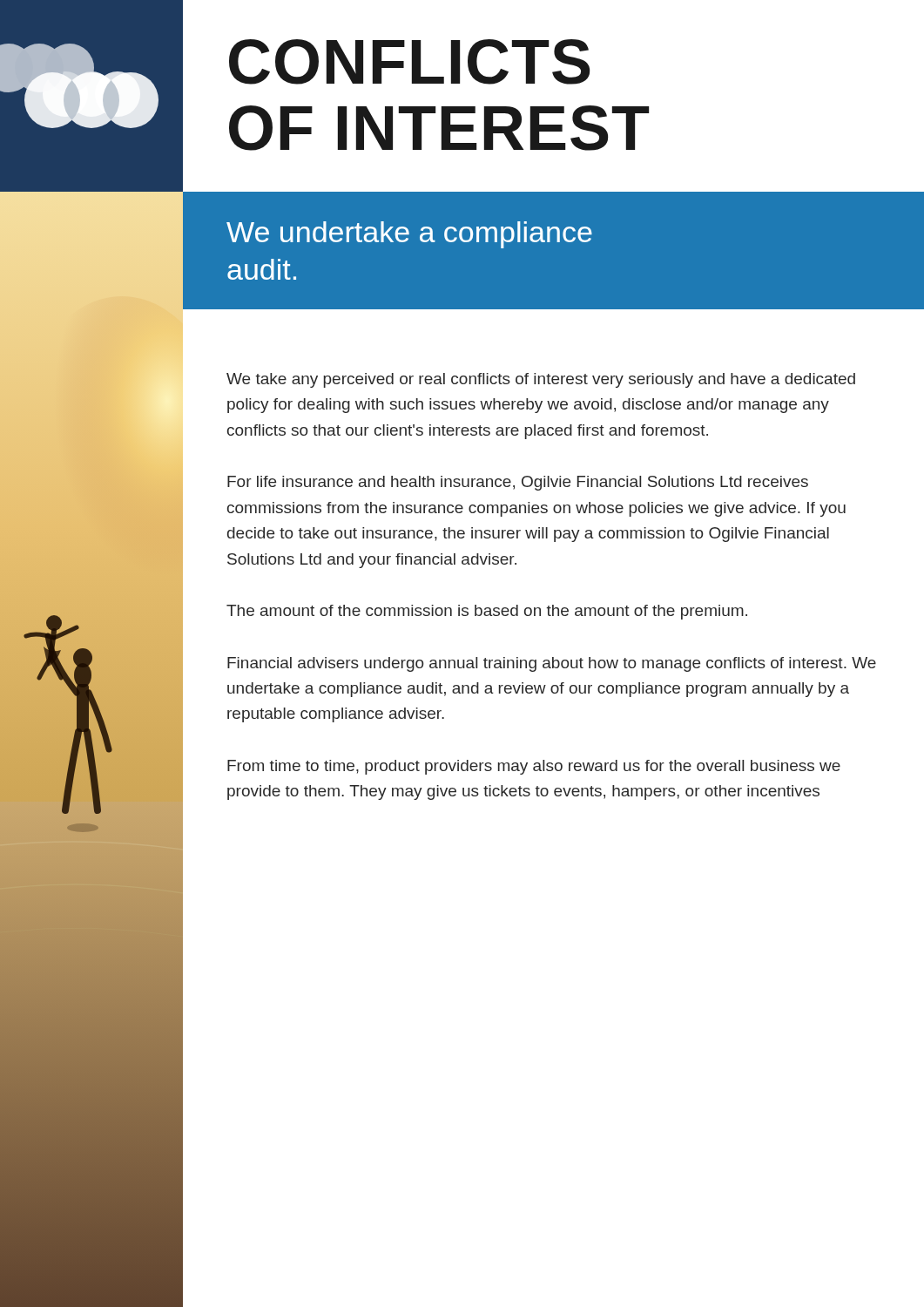Navigate to the element starting "For life insurance"
Screen dimensions: 1307x924
(536, 520)
